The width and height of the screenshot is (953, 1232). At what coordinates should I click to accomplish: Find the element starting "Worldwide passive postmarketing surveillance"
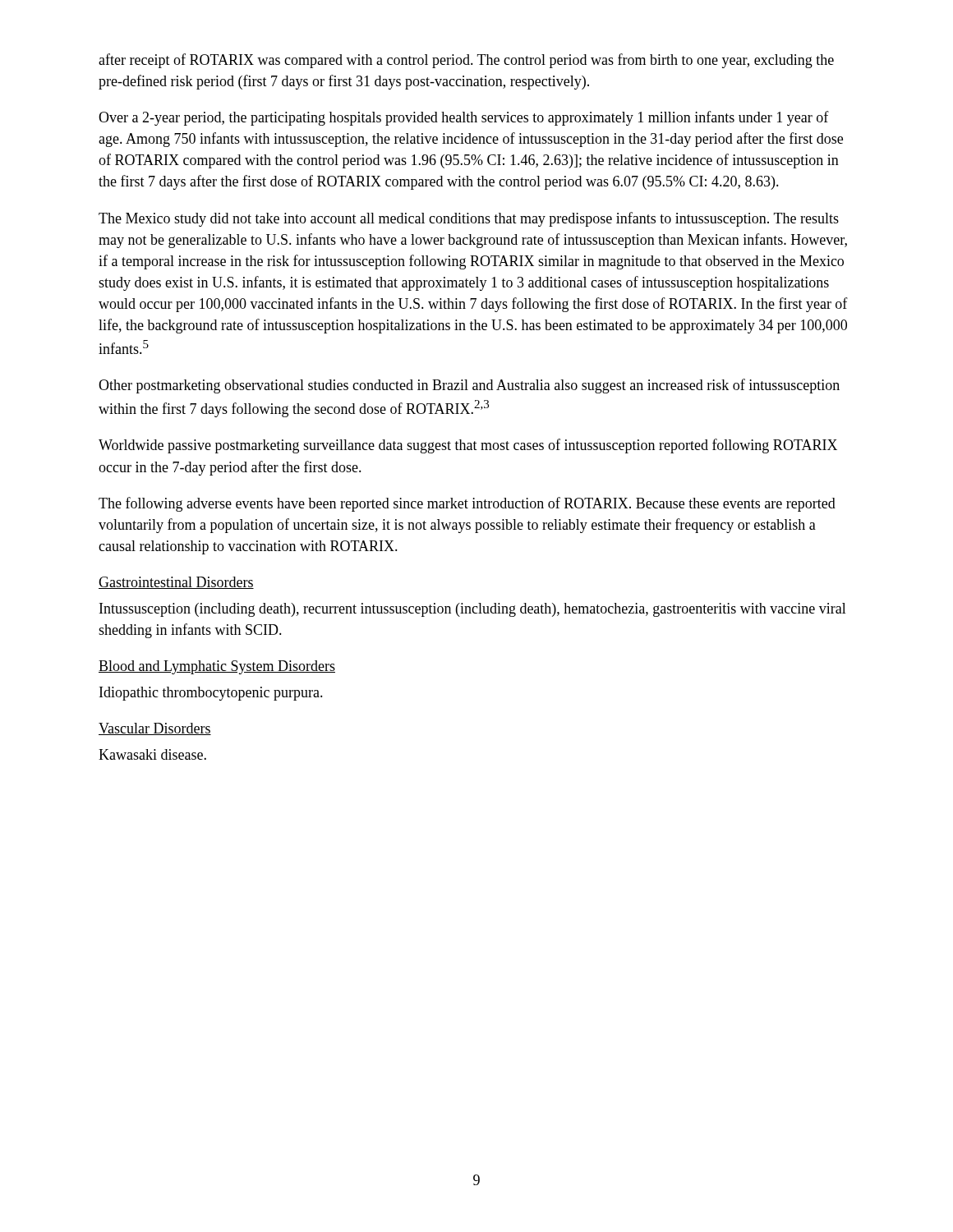coord(468,456)
